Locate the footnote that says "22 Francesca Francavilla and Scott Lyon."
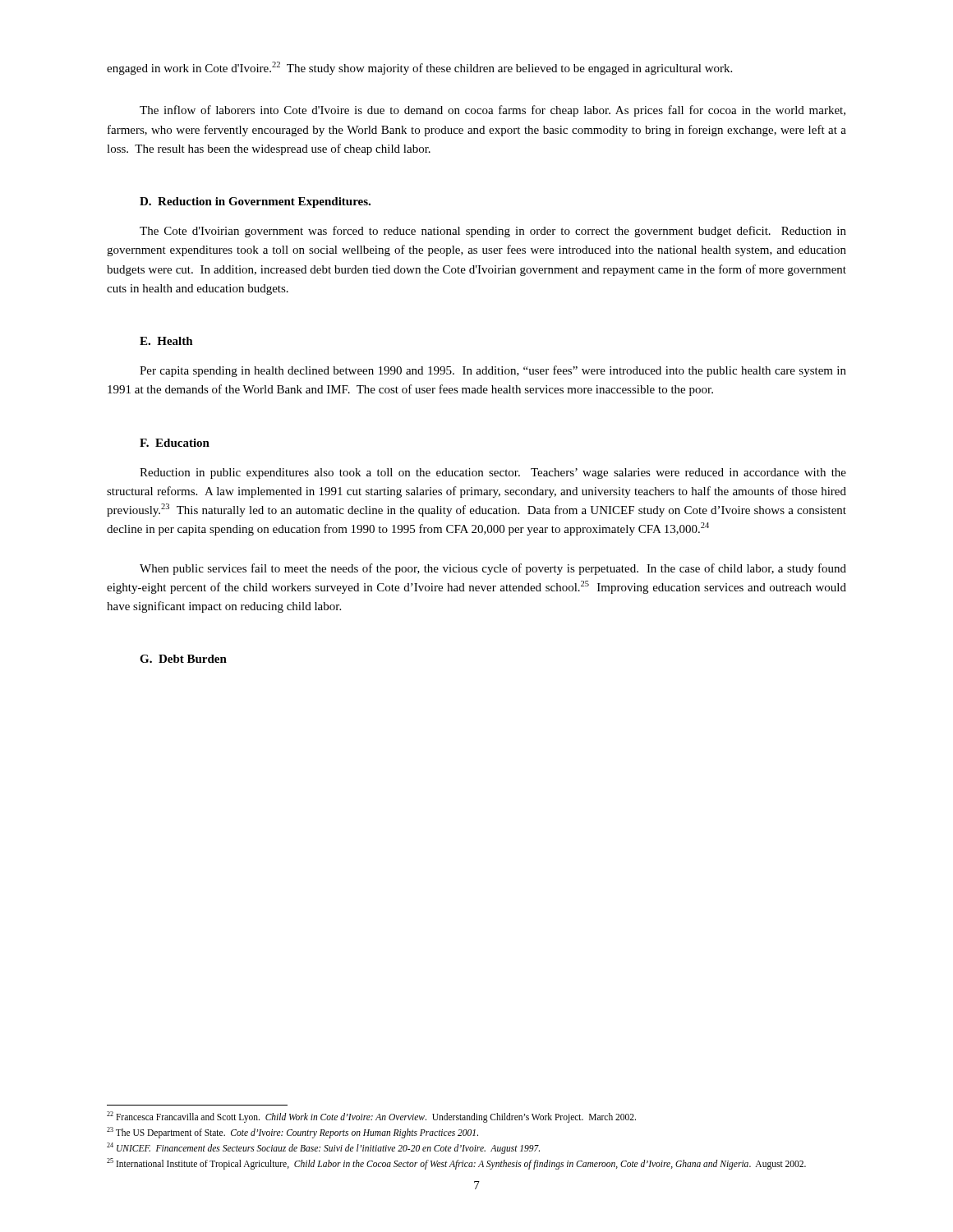Screen dimensions: 1232x953 click(x=372, y=1116)
